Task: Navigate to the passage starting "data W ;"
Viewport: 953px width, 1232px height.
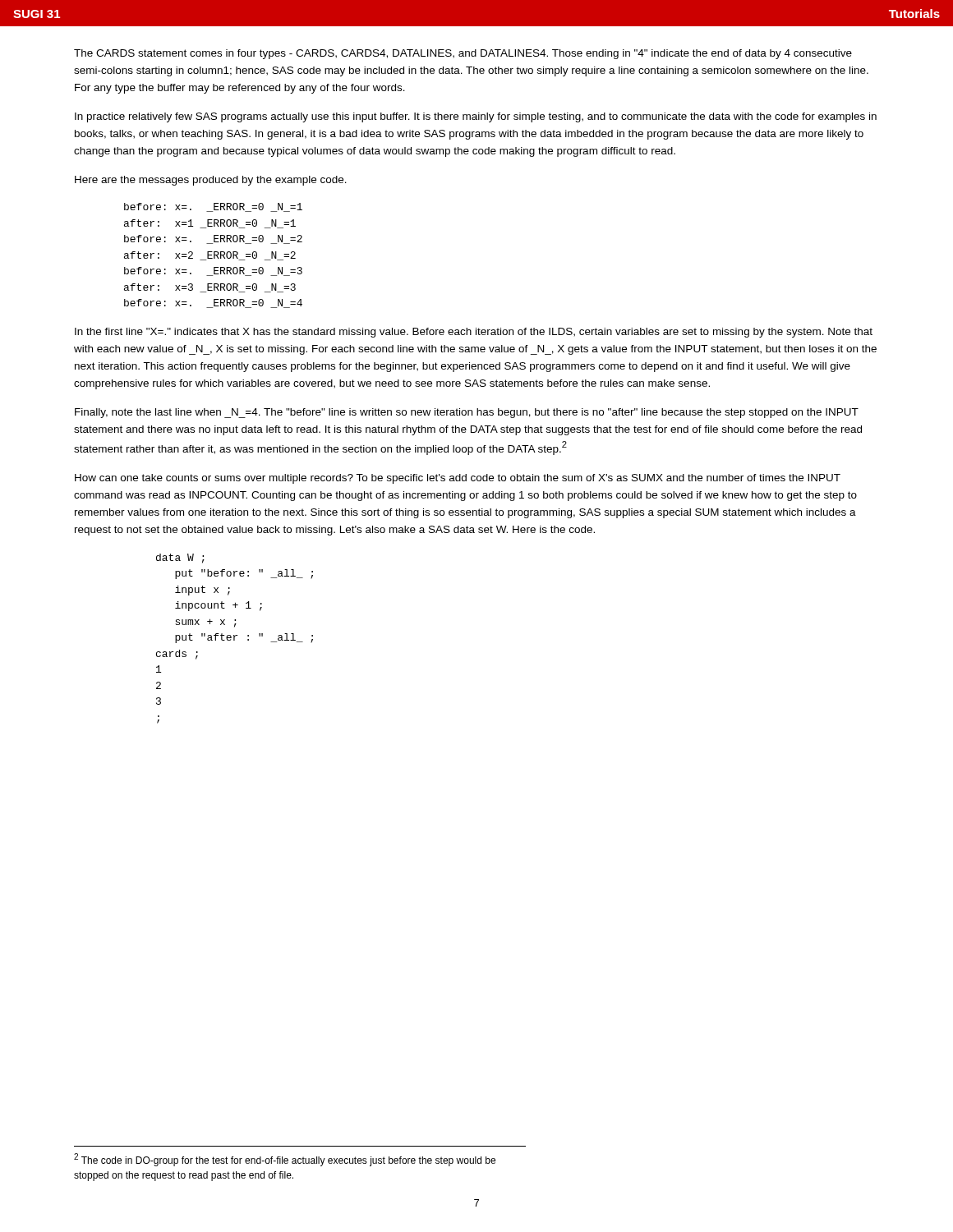Action: (x=219, y=638)
